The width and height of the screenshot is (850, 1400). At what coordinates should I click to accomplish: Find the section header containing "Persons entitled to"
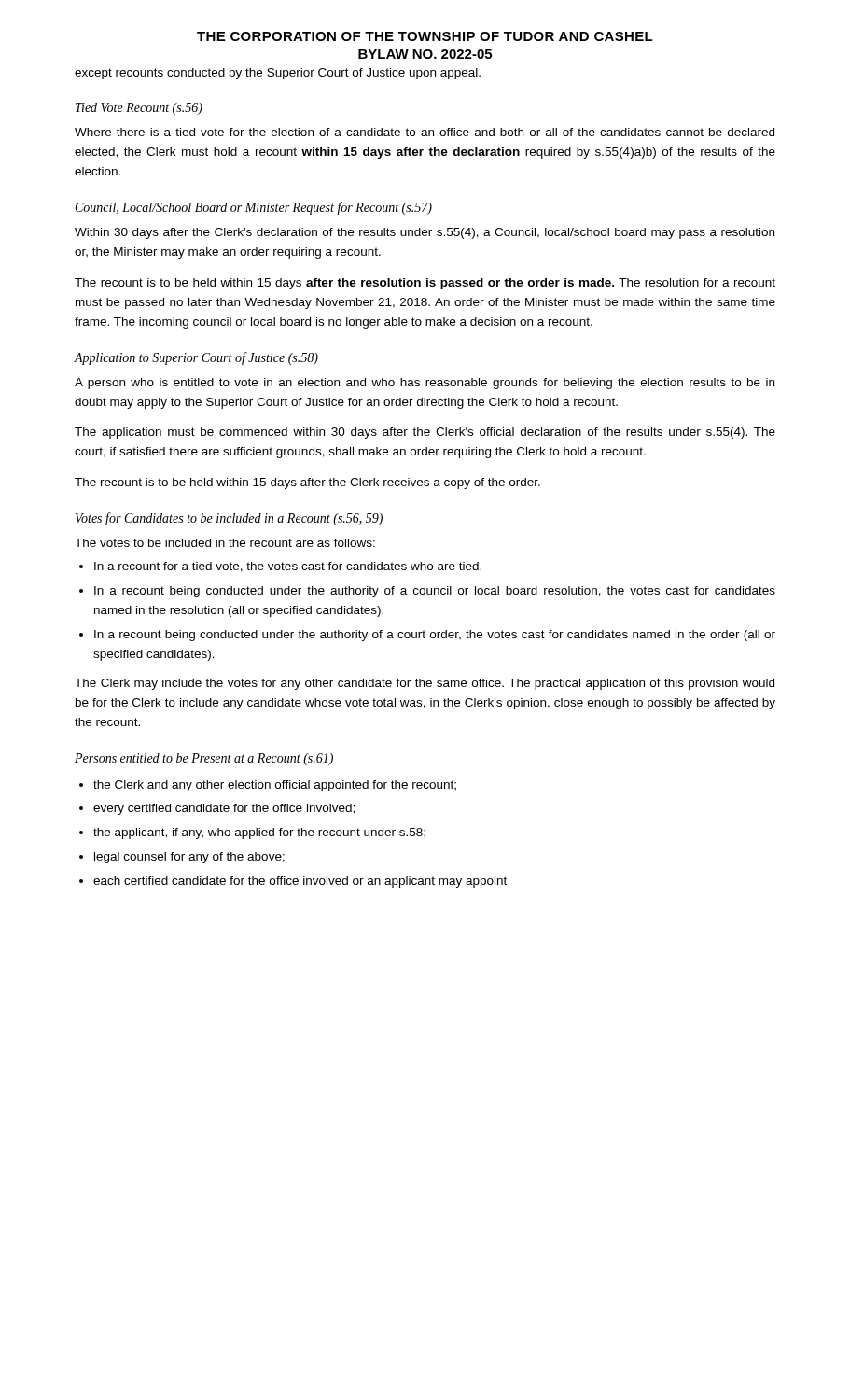pyautogui.click(x=204, y=758)
